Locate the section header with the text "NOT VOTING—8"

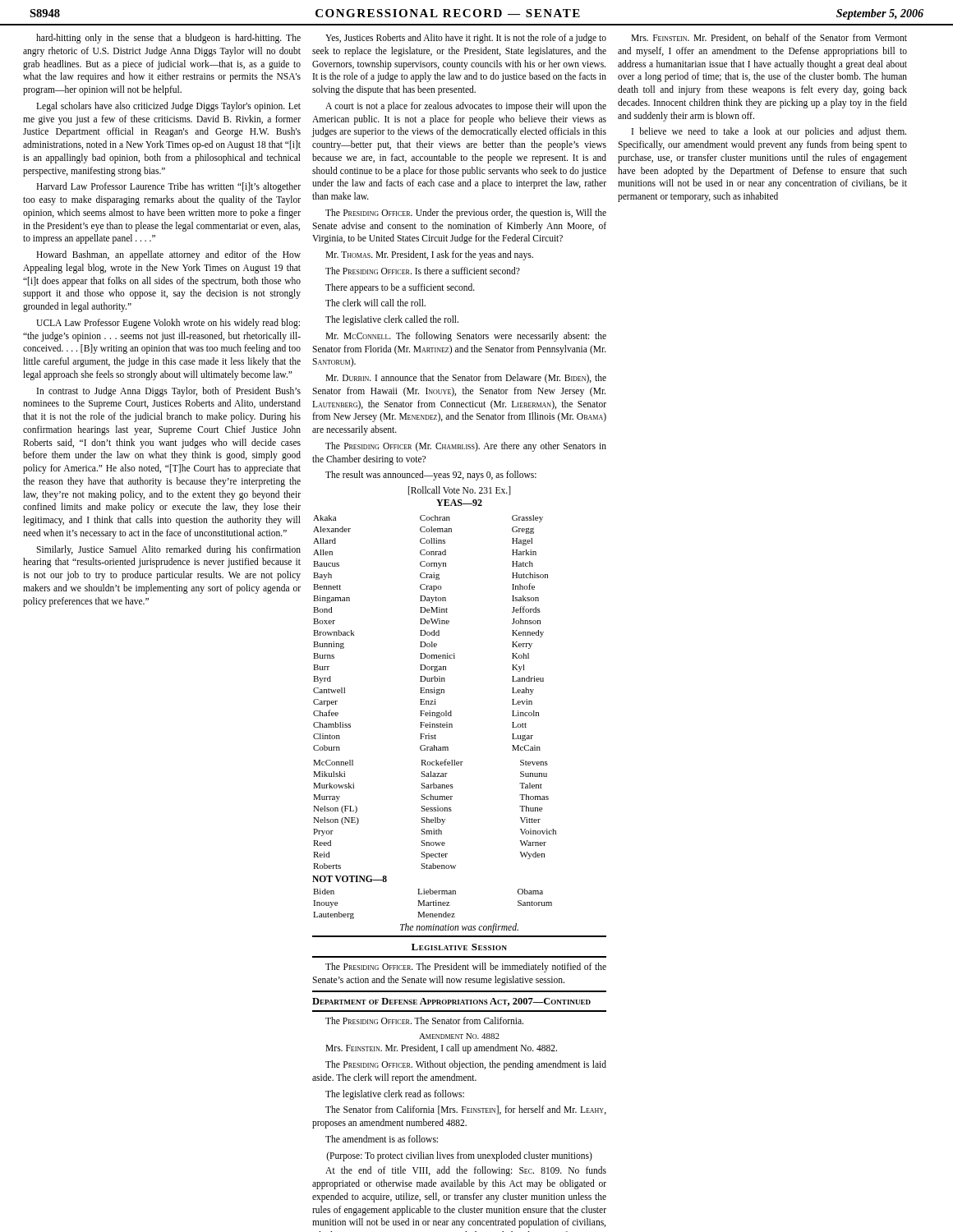tap(350, 879)
